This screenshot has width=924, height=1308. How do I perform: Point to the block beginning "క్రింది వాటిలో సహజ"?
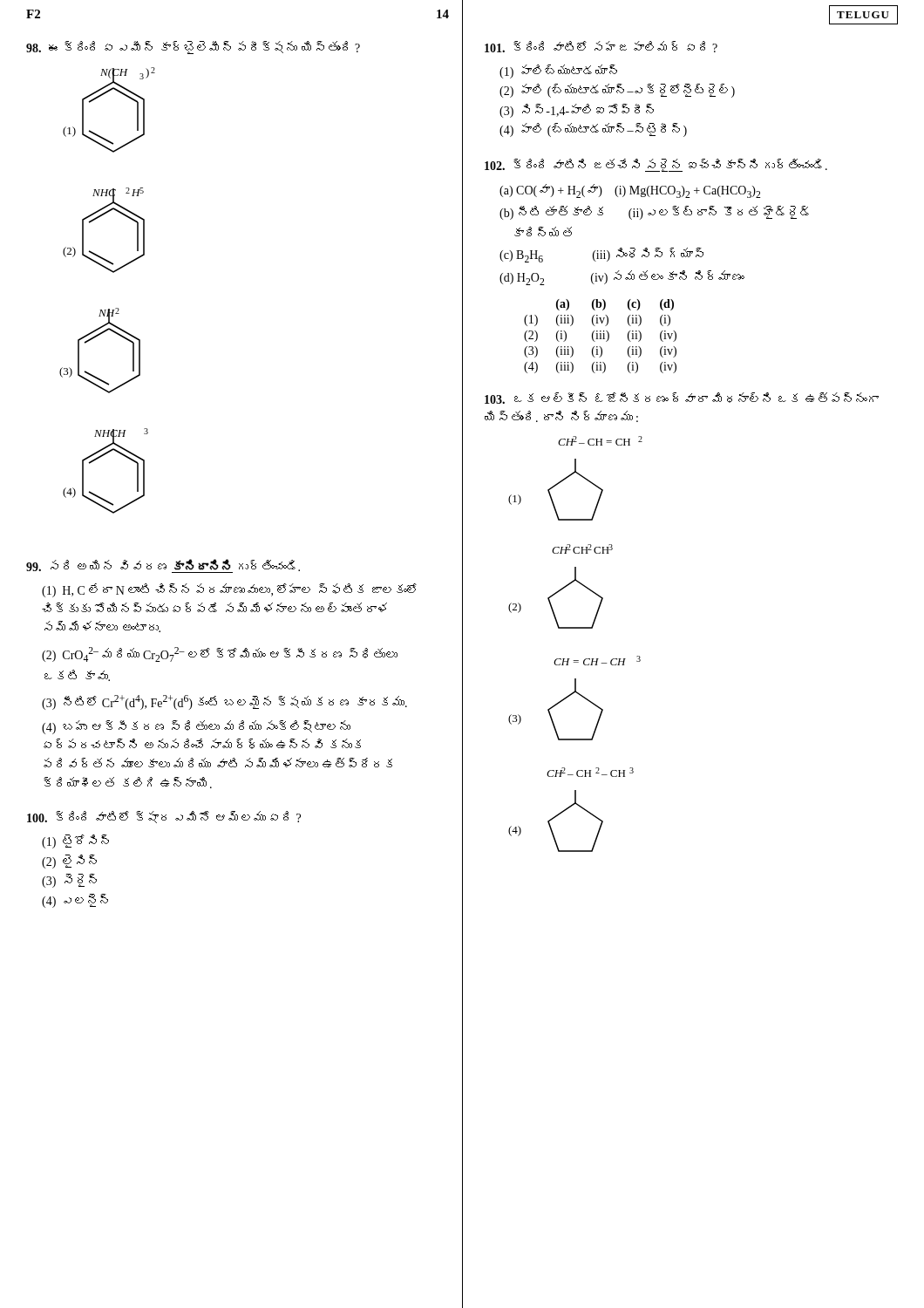click(x=689, y=90)
